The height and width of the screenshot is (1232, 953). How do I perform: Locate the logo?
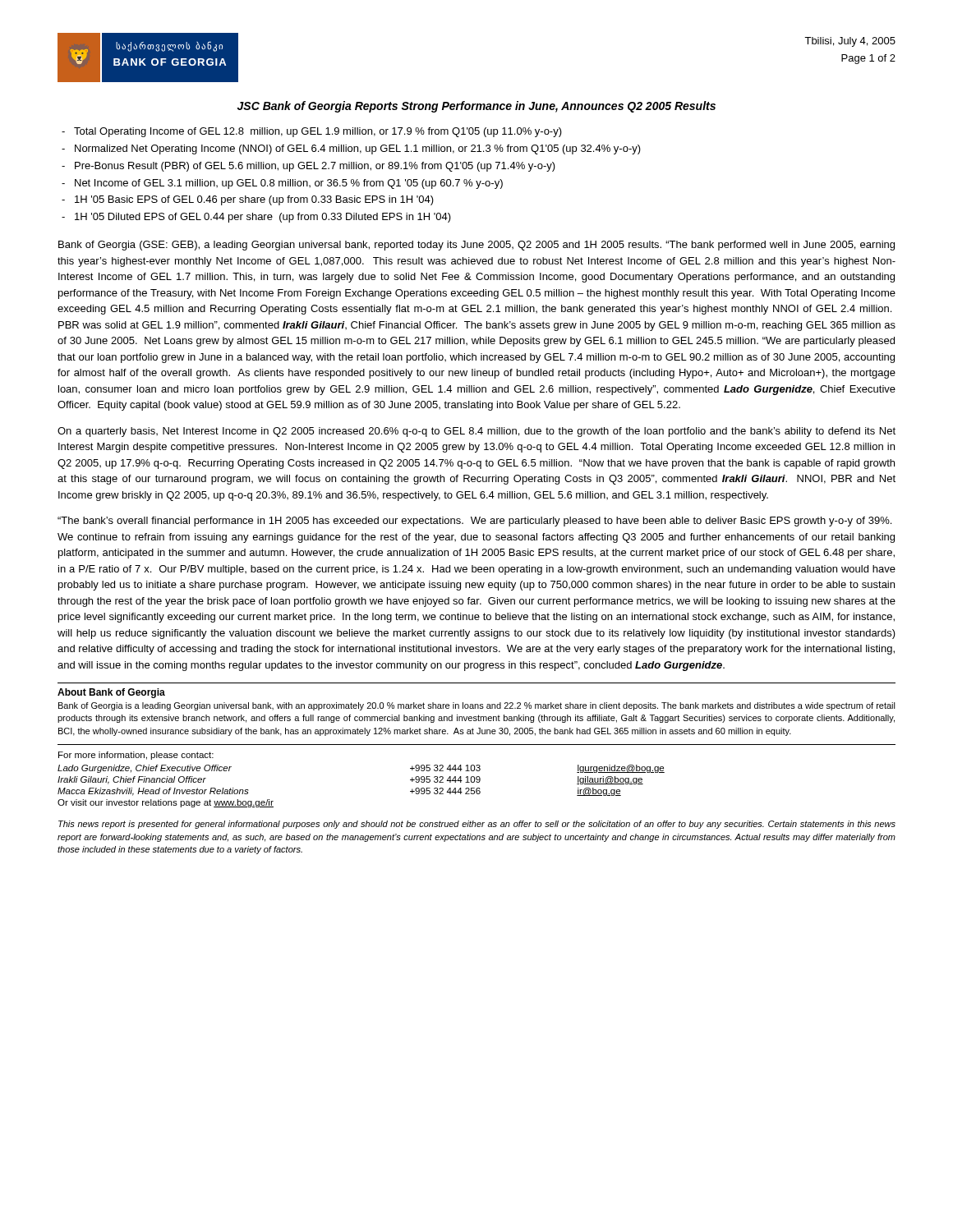click(x=148, y=59)
